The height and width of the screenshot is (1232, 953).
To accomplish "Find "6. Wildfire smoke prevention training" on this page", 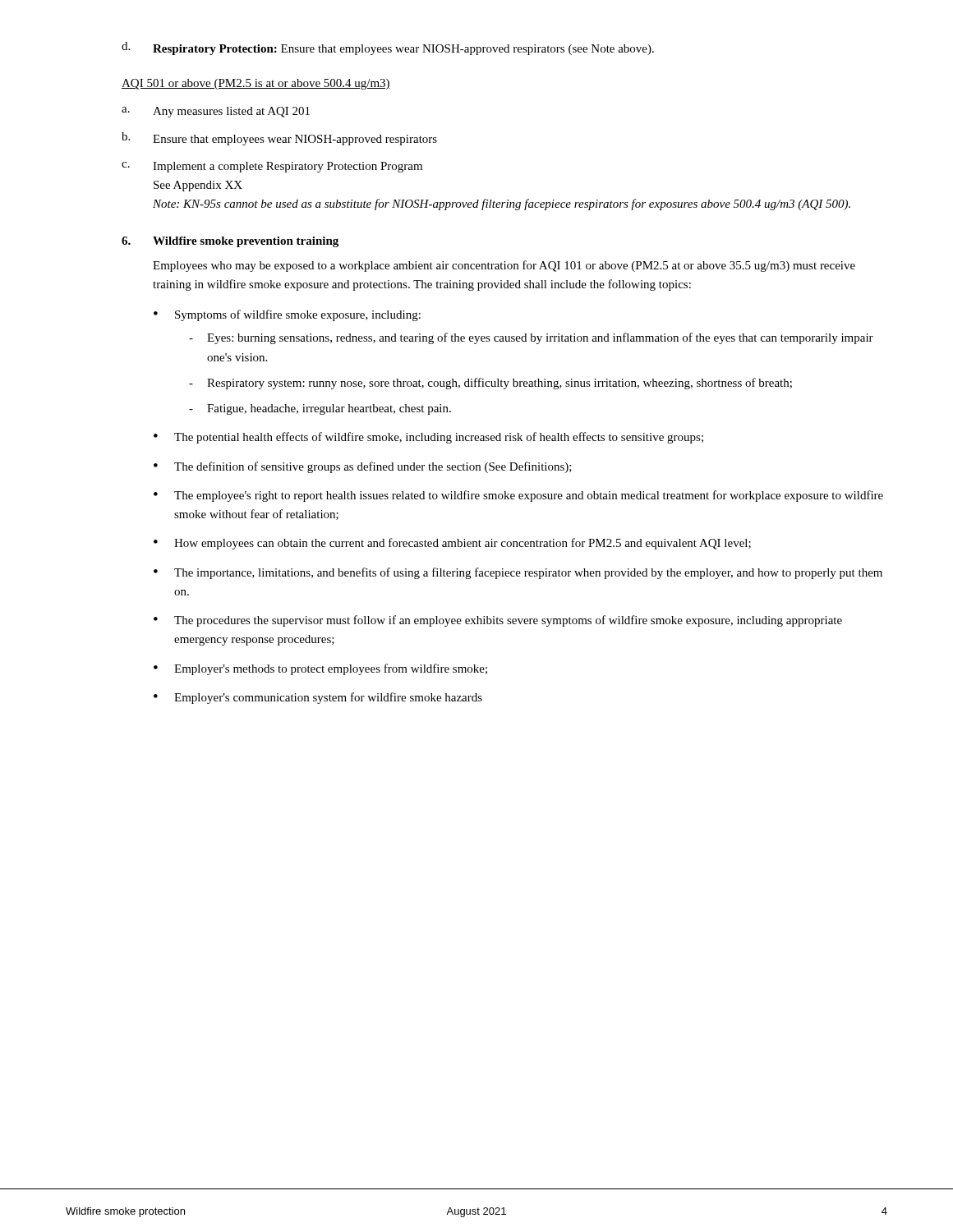I will [x=230, y=241].
